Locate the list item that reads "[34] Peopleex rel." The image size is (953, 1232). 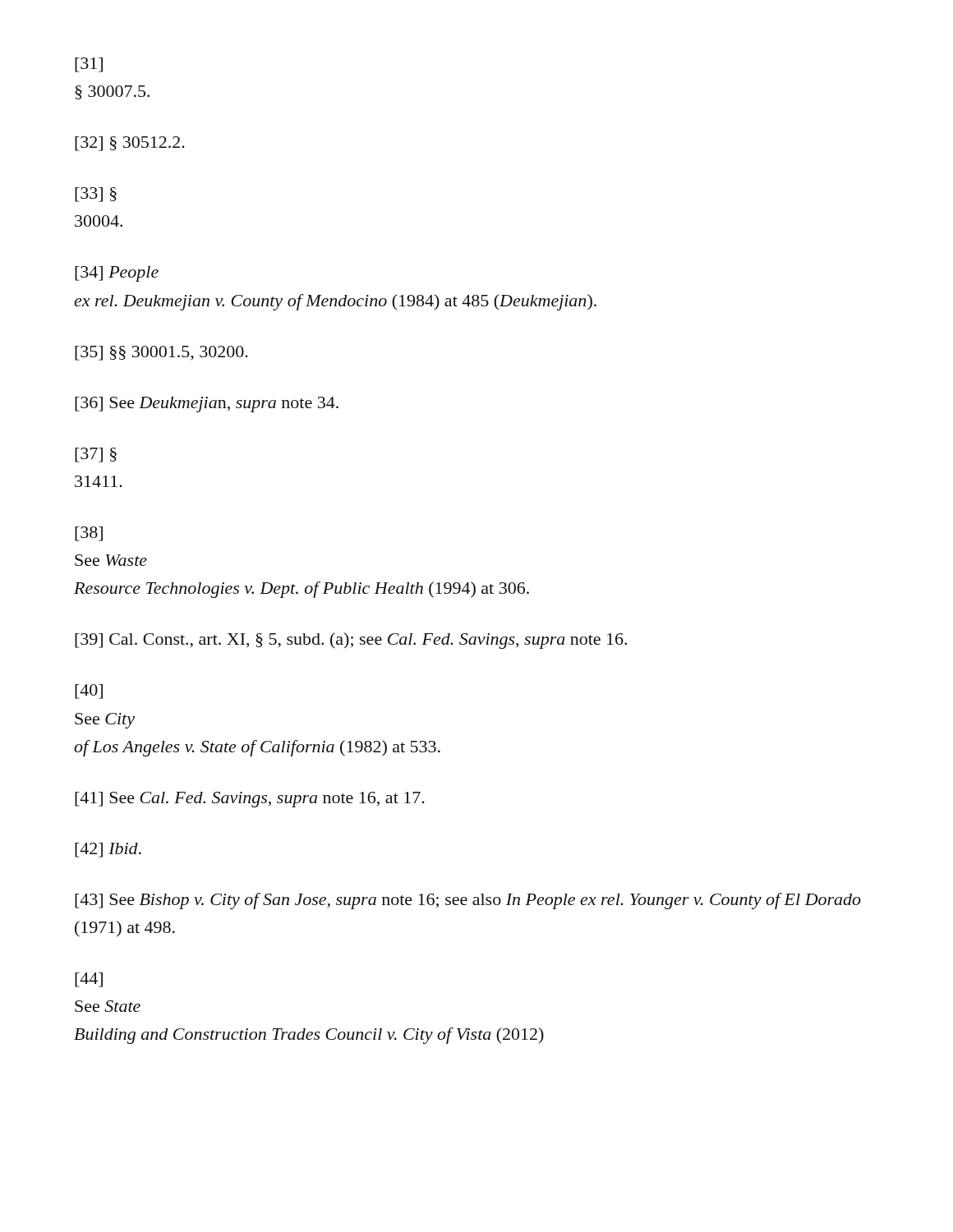pyautogui.click(x=476, y=286)
